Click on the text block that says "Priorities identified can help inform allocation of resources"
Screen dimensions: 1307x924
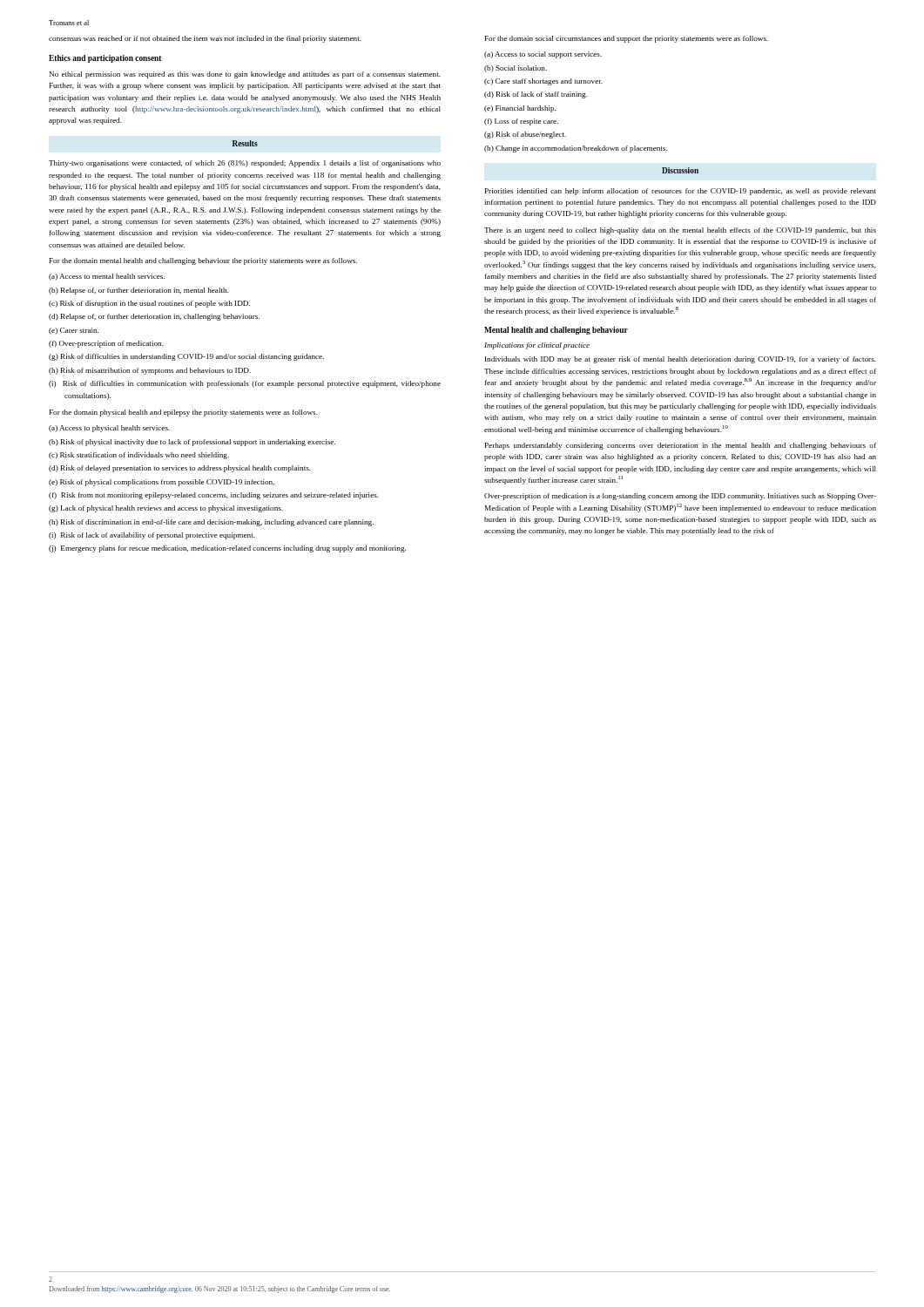point(680,202)
